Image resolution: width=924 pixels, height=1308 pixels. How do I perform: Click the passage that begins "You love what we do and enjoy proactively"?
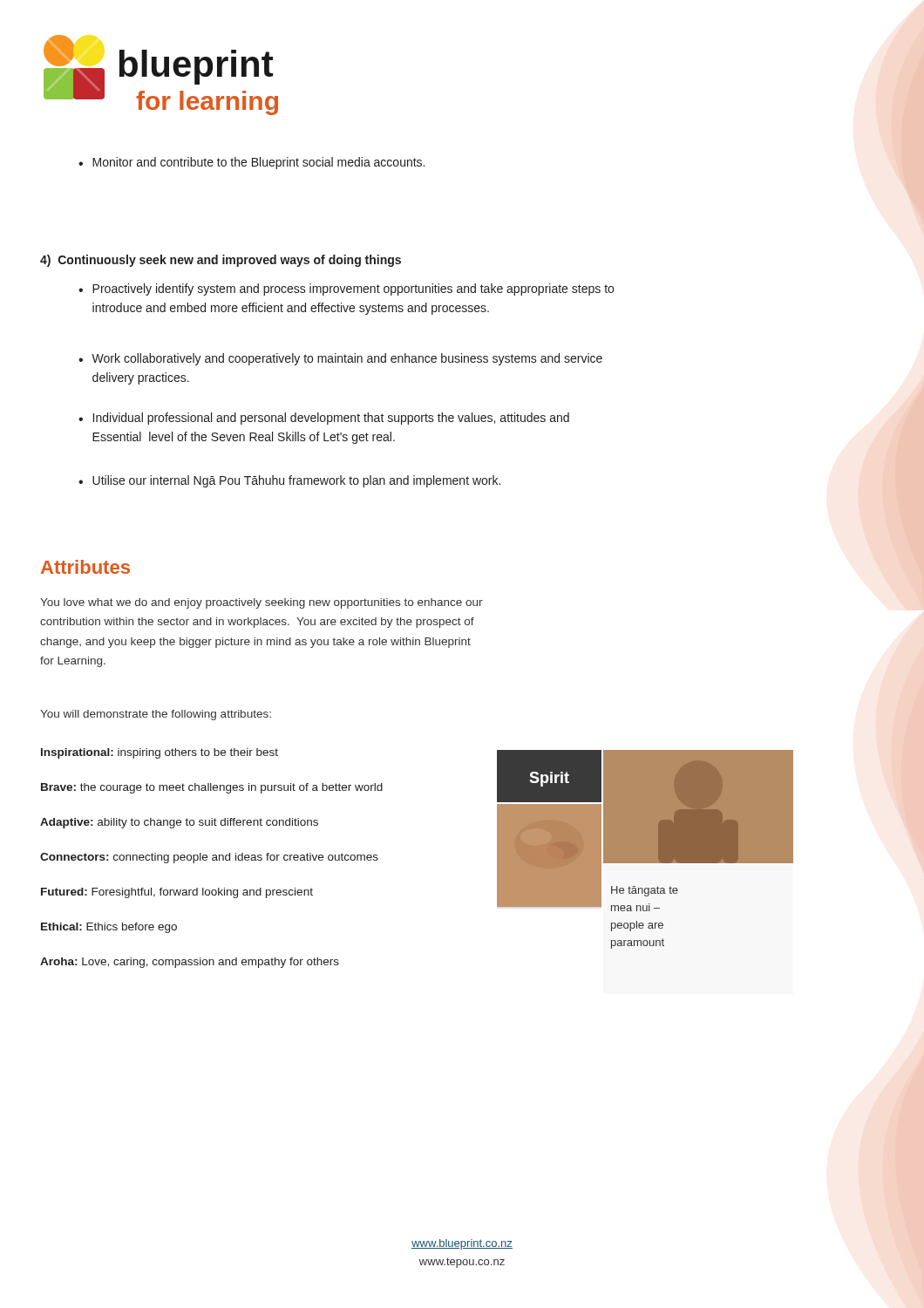tap(261, 631)
